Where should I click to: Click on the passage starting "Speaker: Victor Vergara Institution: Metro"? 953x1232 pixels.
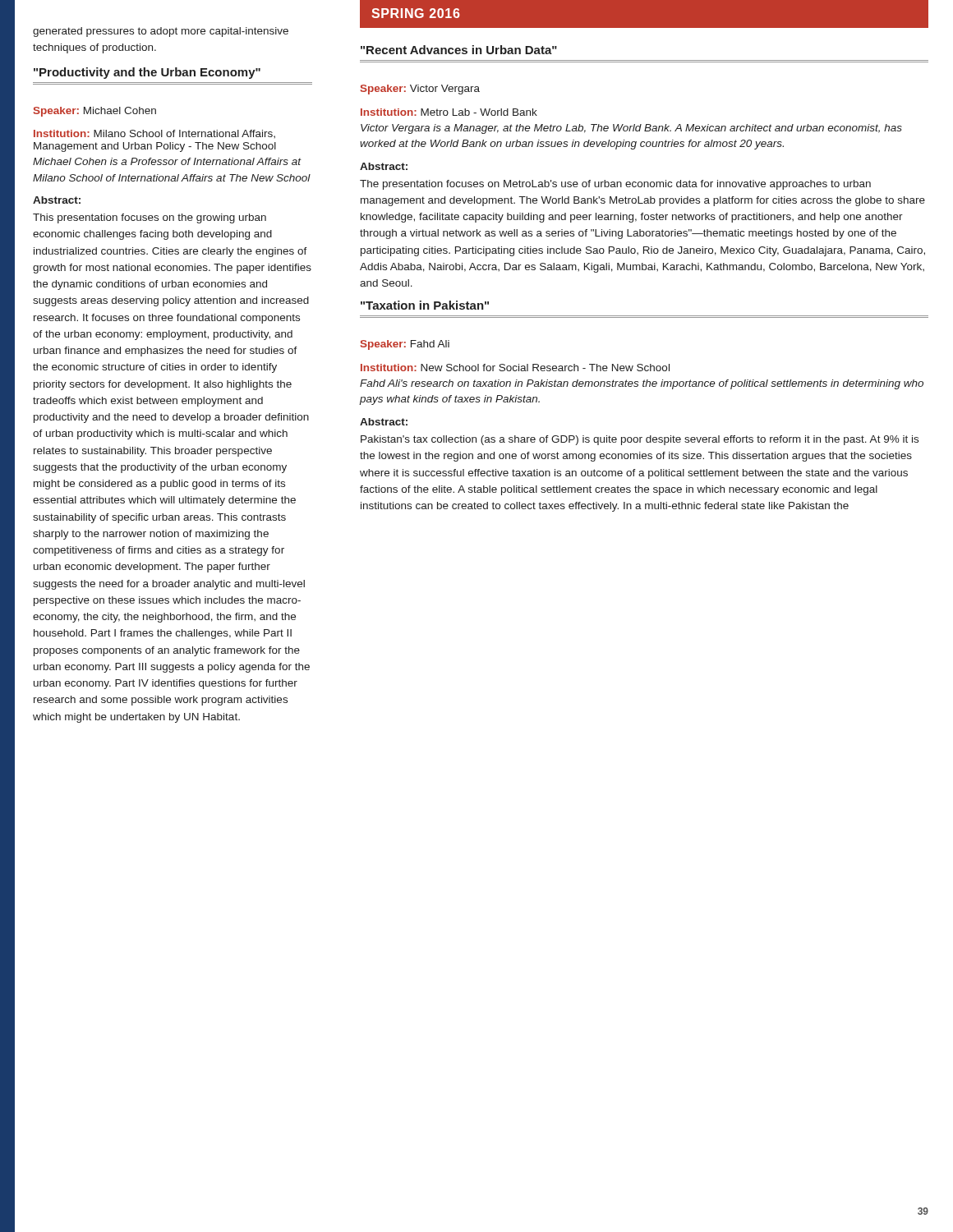click(644, 117)
